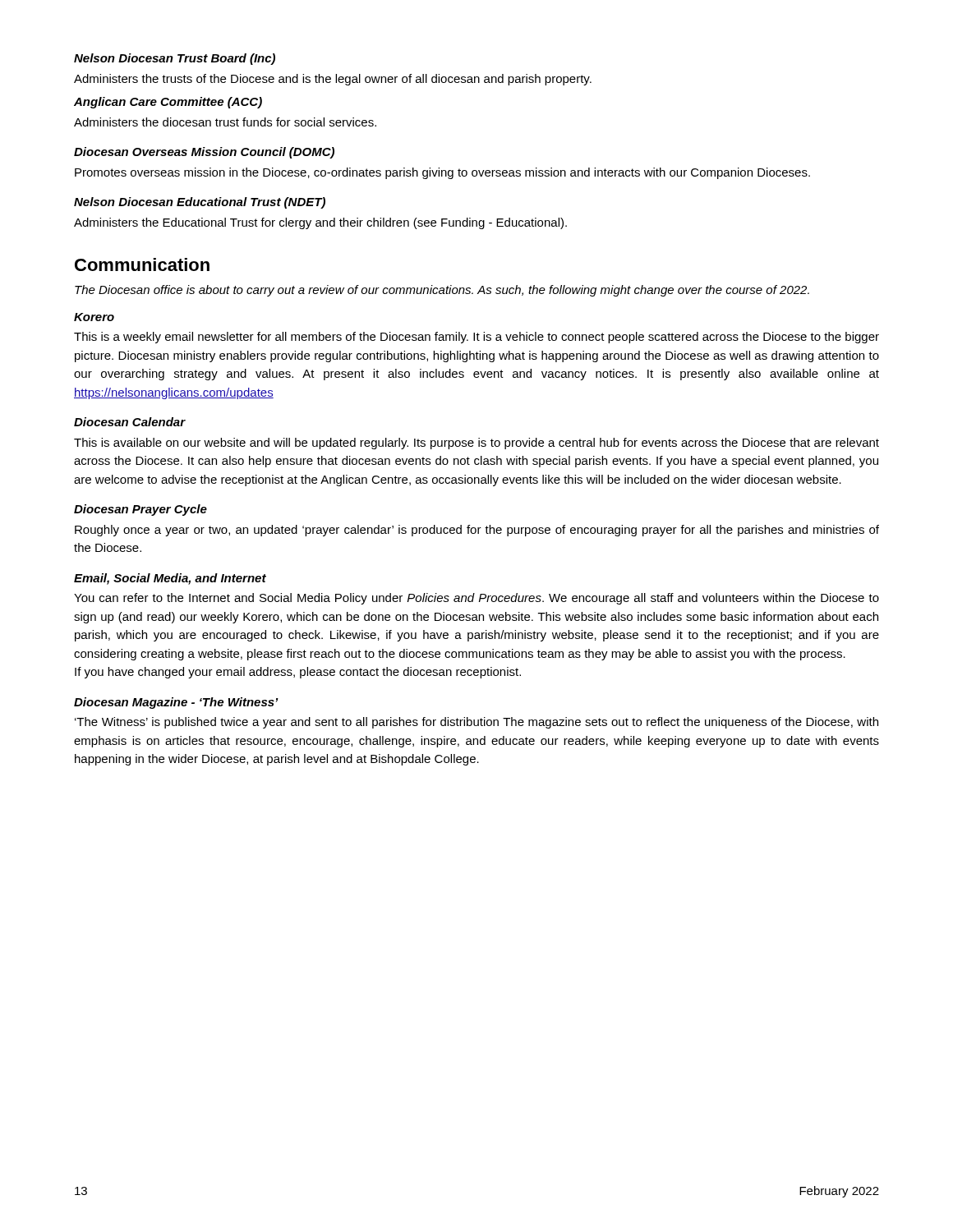Viewport: 953px width, 1232px height.
Task: Find the section header with the text "Email, Social Media, and Internet"
Action: [170, 579]
